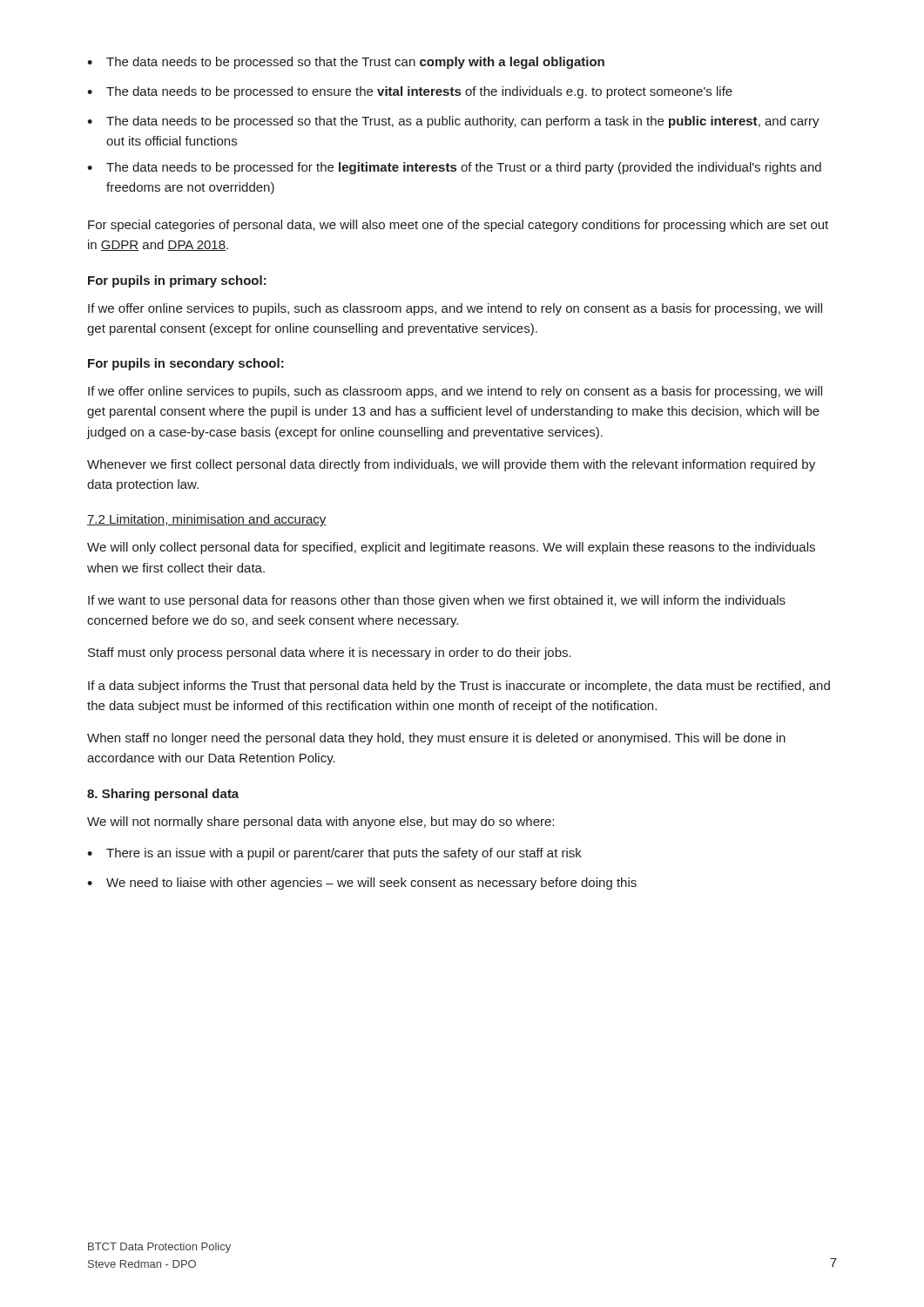Screen dimensions: 1307x924
Task: Locate the text block starting "Whenever we first collect personal"
Action: (x=462, y=474)
